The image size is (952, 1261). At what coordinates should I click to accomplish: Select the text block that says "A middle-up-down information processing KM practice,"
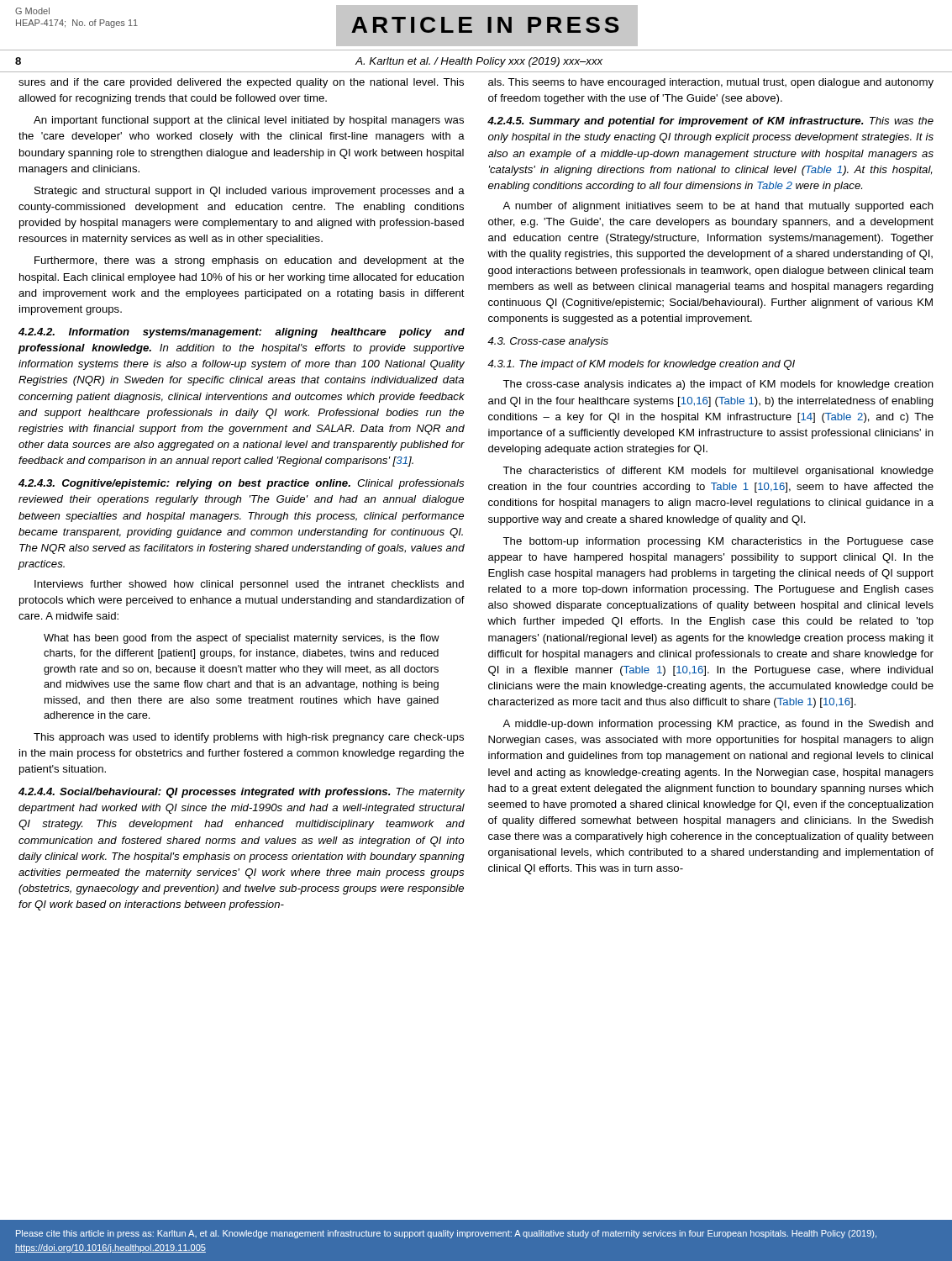711,796
